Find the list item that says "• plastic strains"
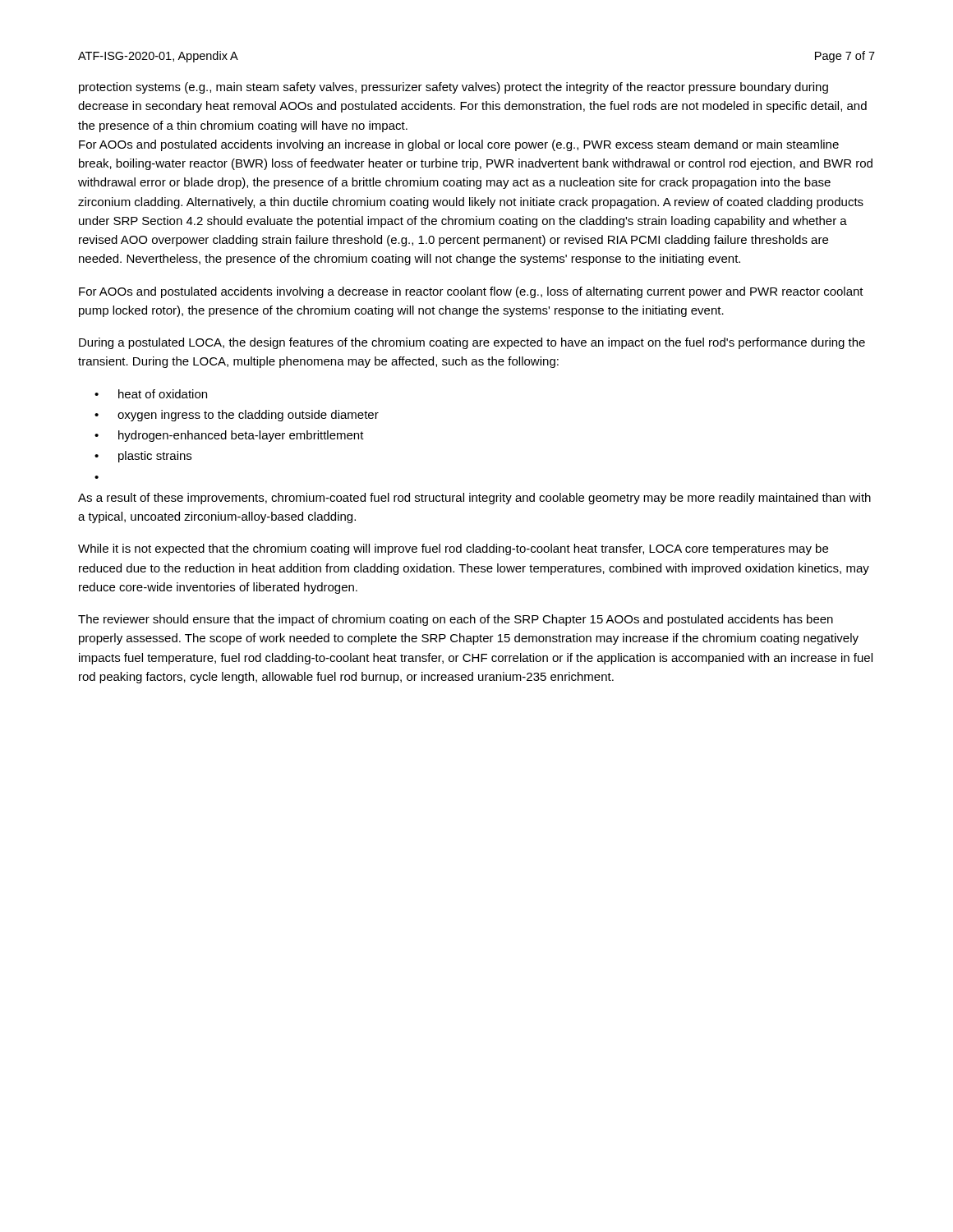The height and width of the screenshot is (1232, 953). [143, 457]
